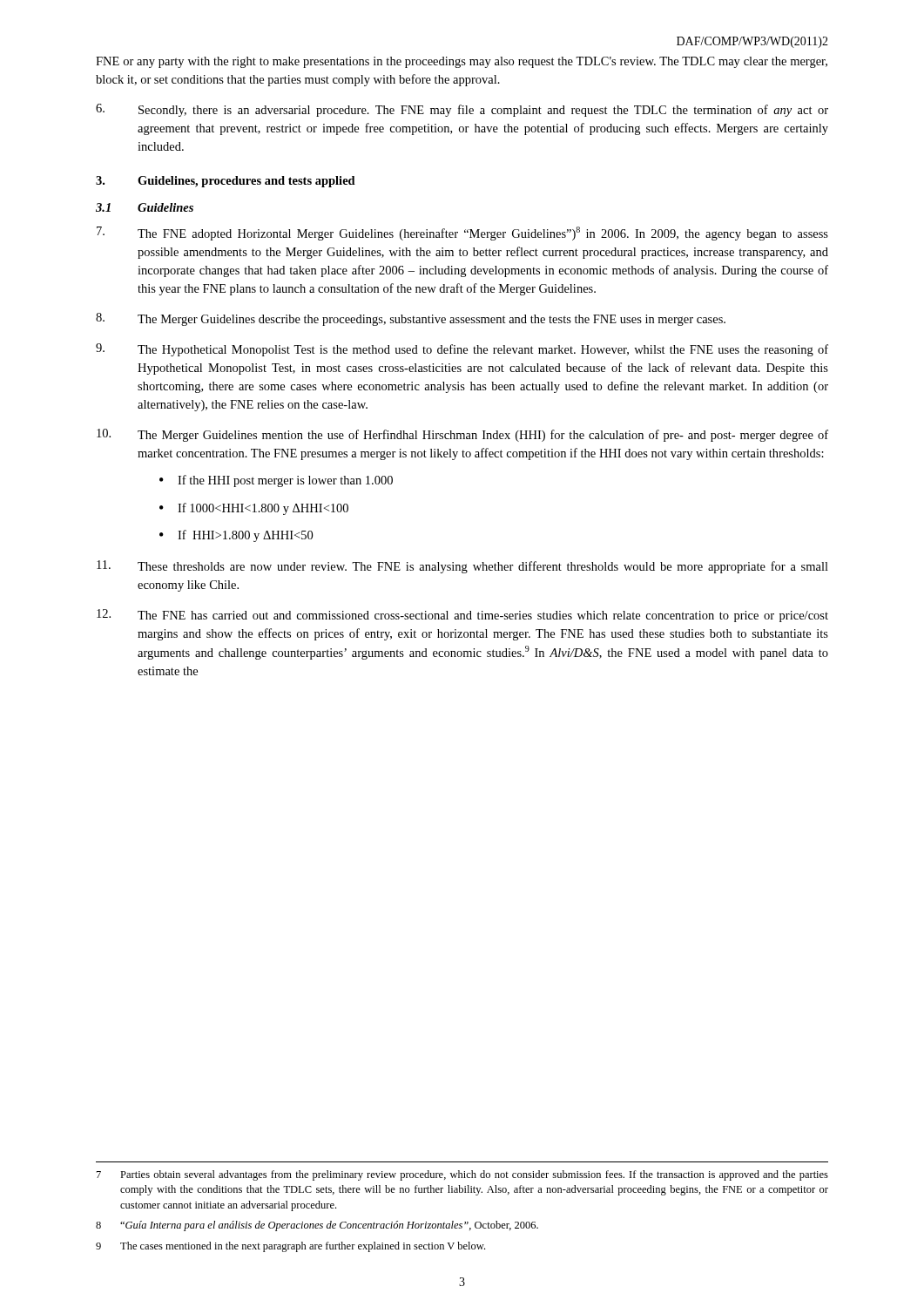Image resolution: width=924 pixels, height=1307 pixels.
Task: Locate the region starting "7 Parties obtain several advantages from the preliminary"
Action: coord(462,1190)
